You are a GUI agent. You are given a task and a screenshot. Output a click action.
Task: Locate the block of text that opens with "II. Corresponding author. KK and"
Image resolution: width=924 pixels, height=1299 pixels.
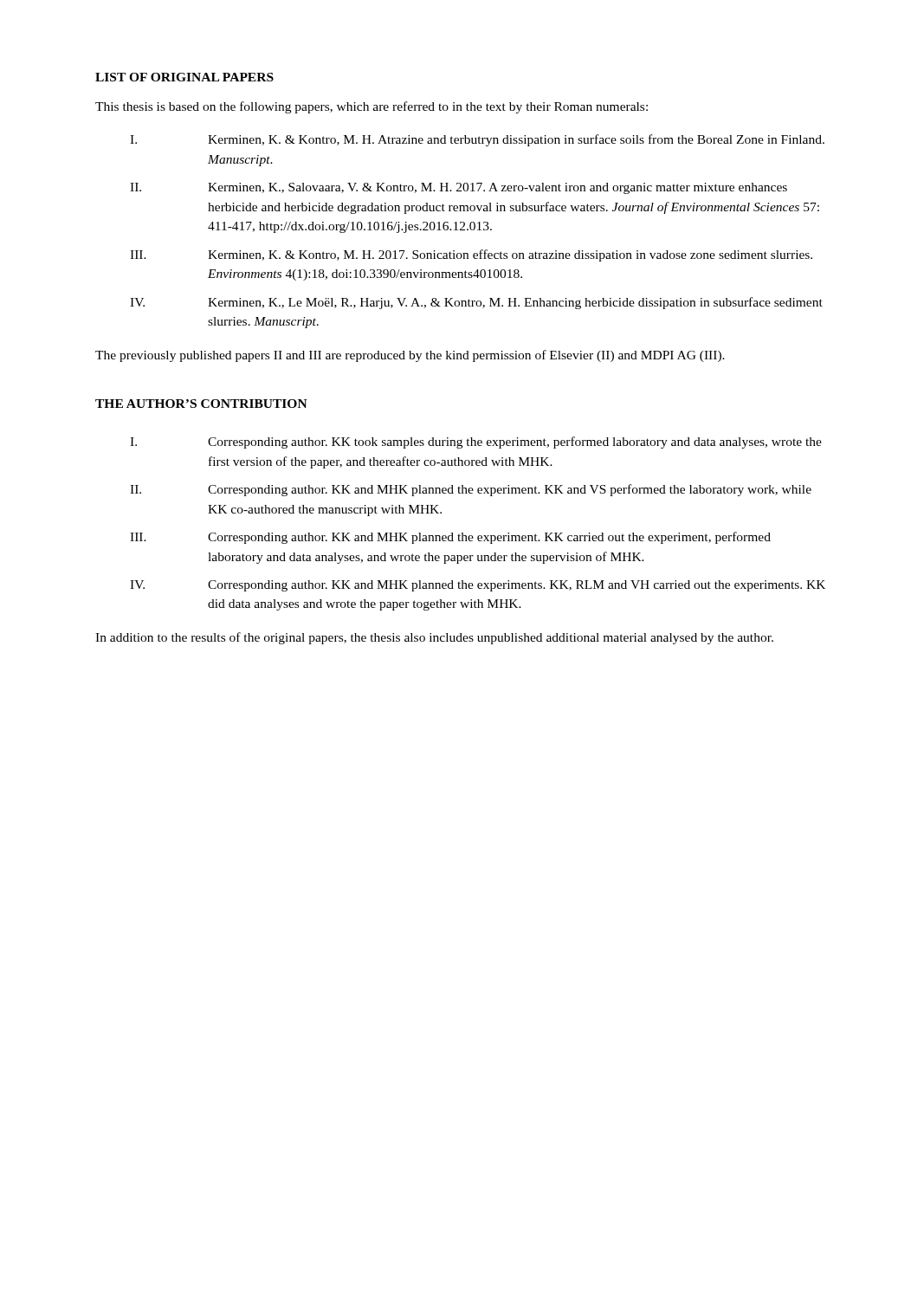(x=462, y=499)
